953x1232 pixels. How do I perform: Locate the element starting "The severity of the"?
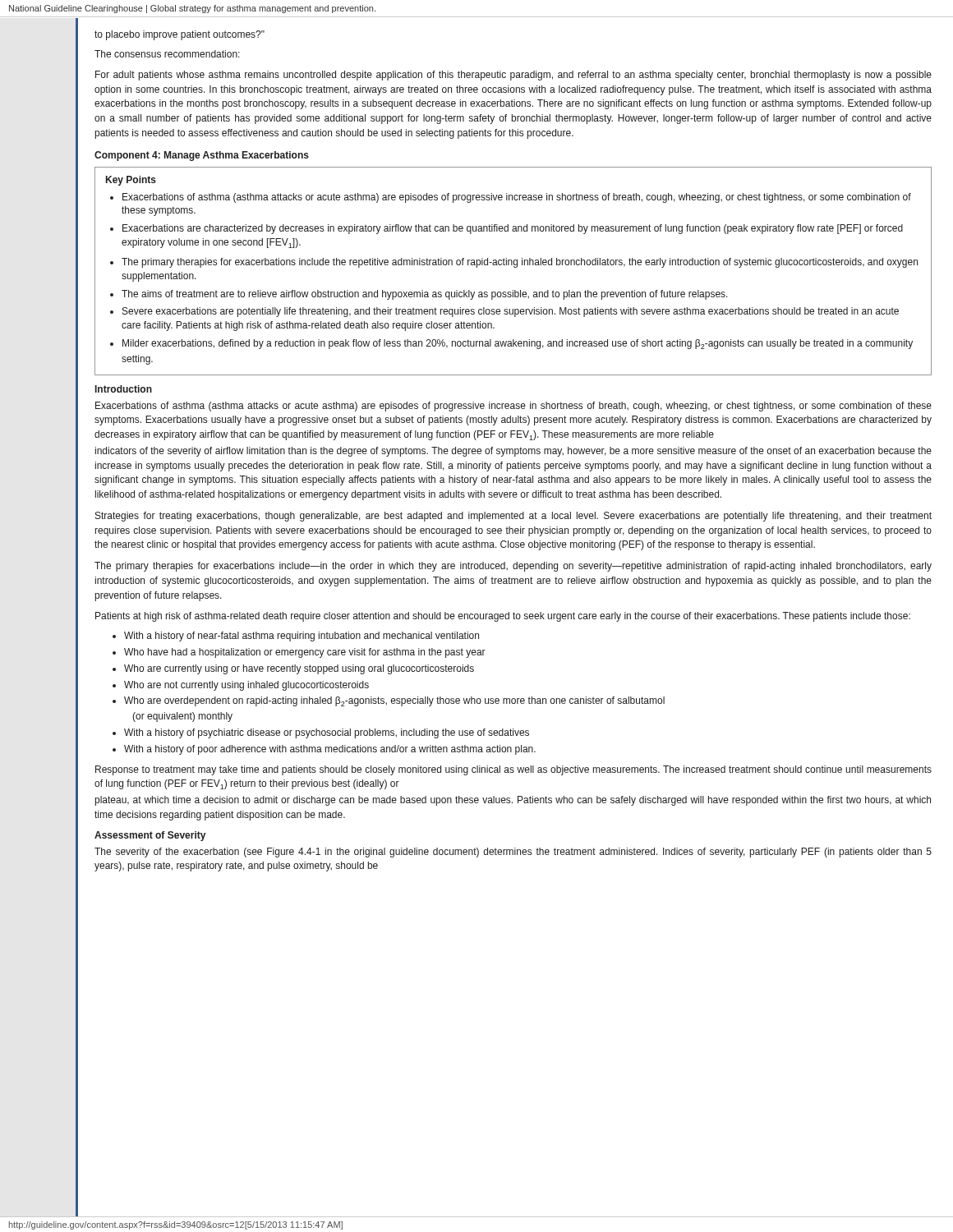(x=513, y=859)
